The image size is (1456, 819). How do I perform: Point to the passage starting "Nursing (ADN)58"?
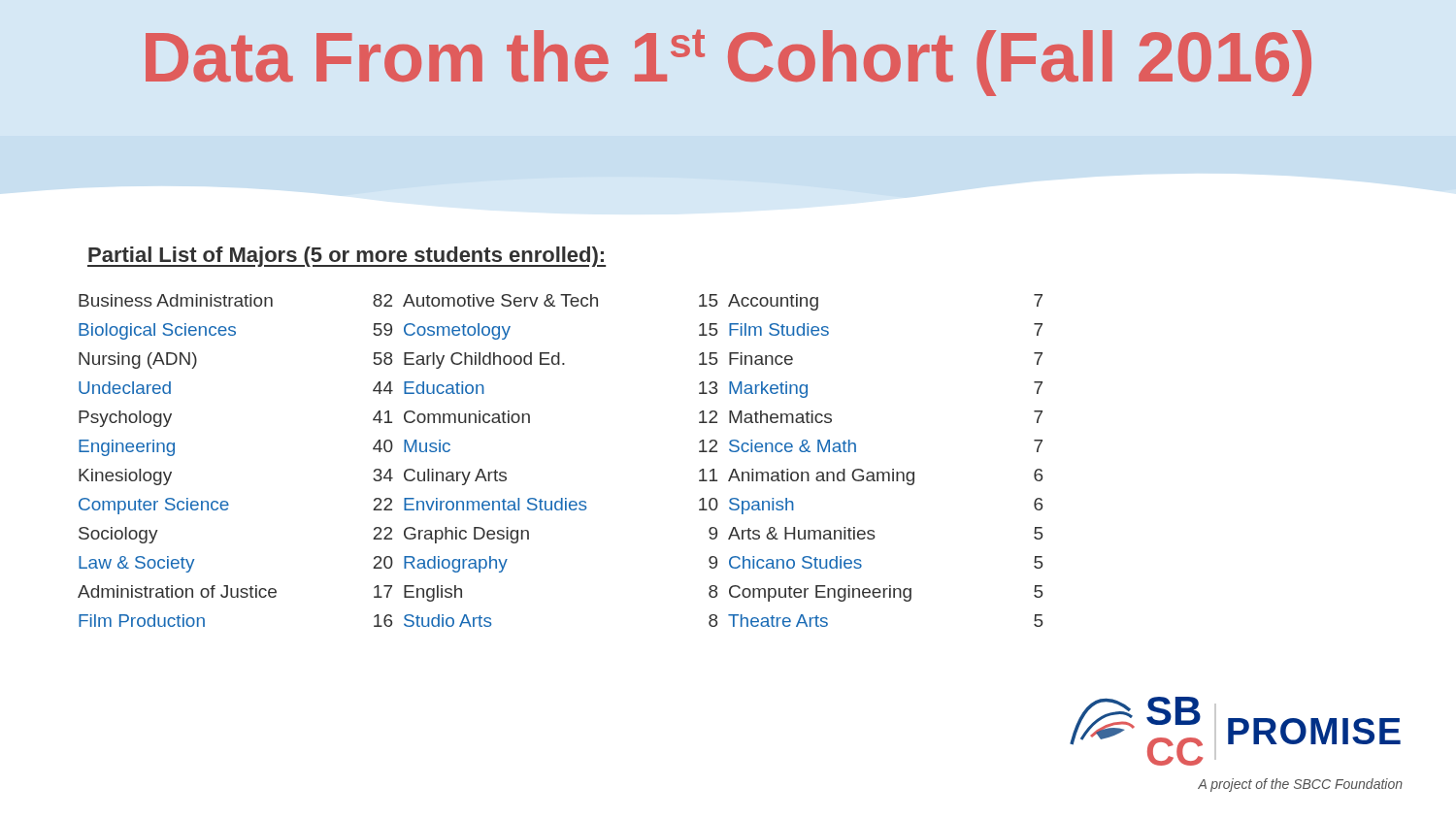tap(138, 360)
